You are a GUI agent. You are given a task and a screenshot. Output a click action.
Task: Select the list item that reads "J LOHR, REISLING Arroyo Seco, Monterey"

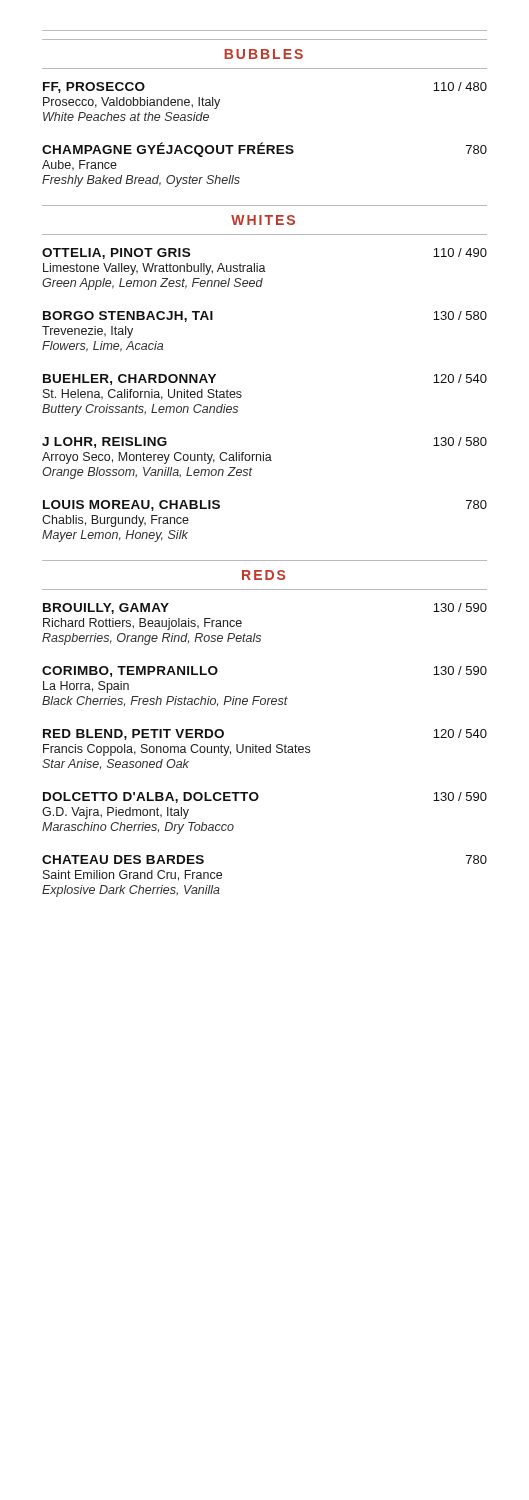pos(264,456)
